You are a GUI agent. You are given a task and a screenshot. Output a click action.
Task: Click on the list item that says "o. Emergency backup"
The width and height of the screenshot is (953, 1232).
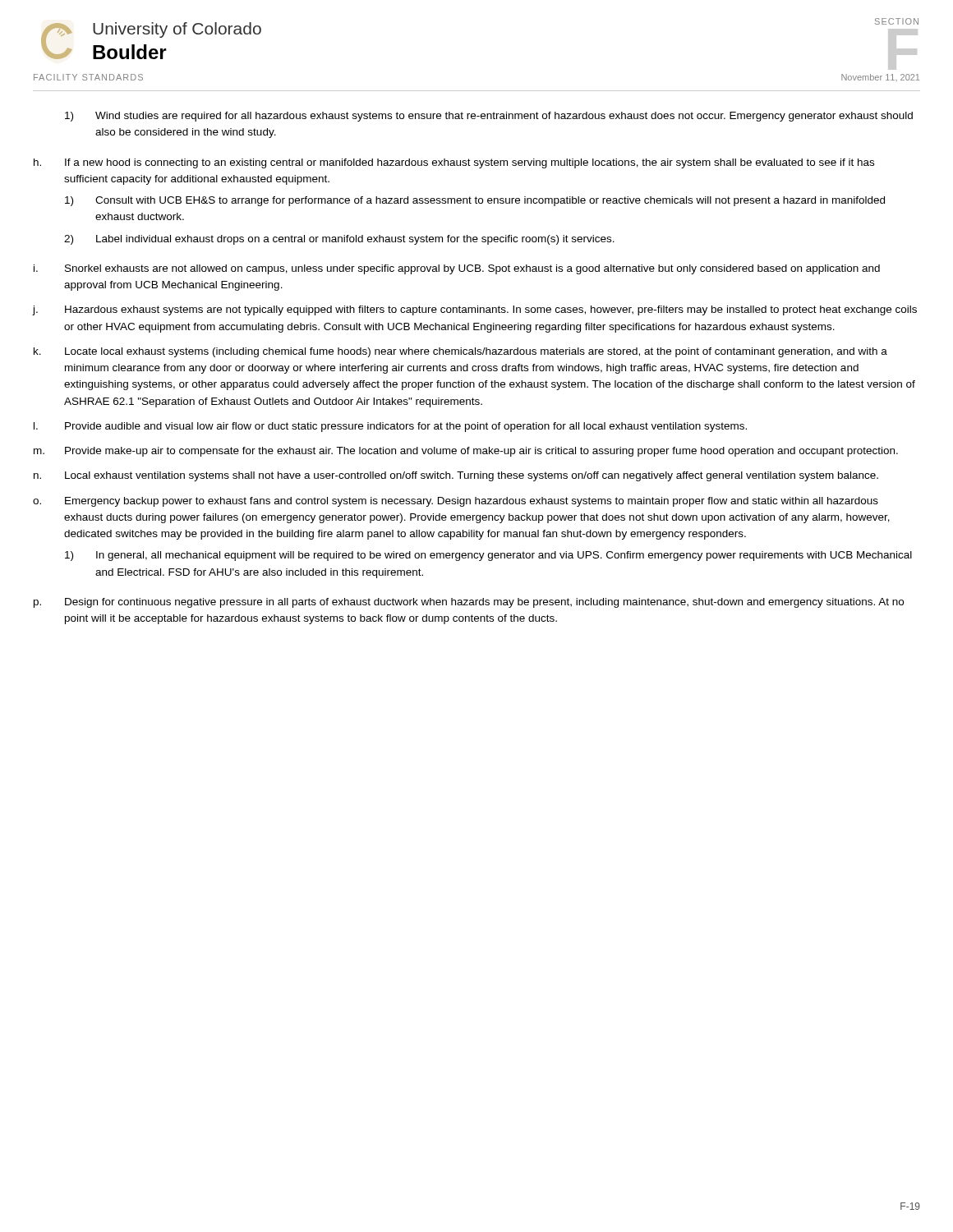coord(476,539)
